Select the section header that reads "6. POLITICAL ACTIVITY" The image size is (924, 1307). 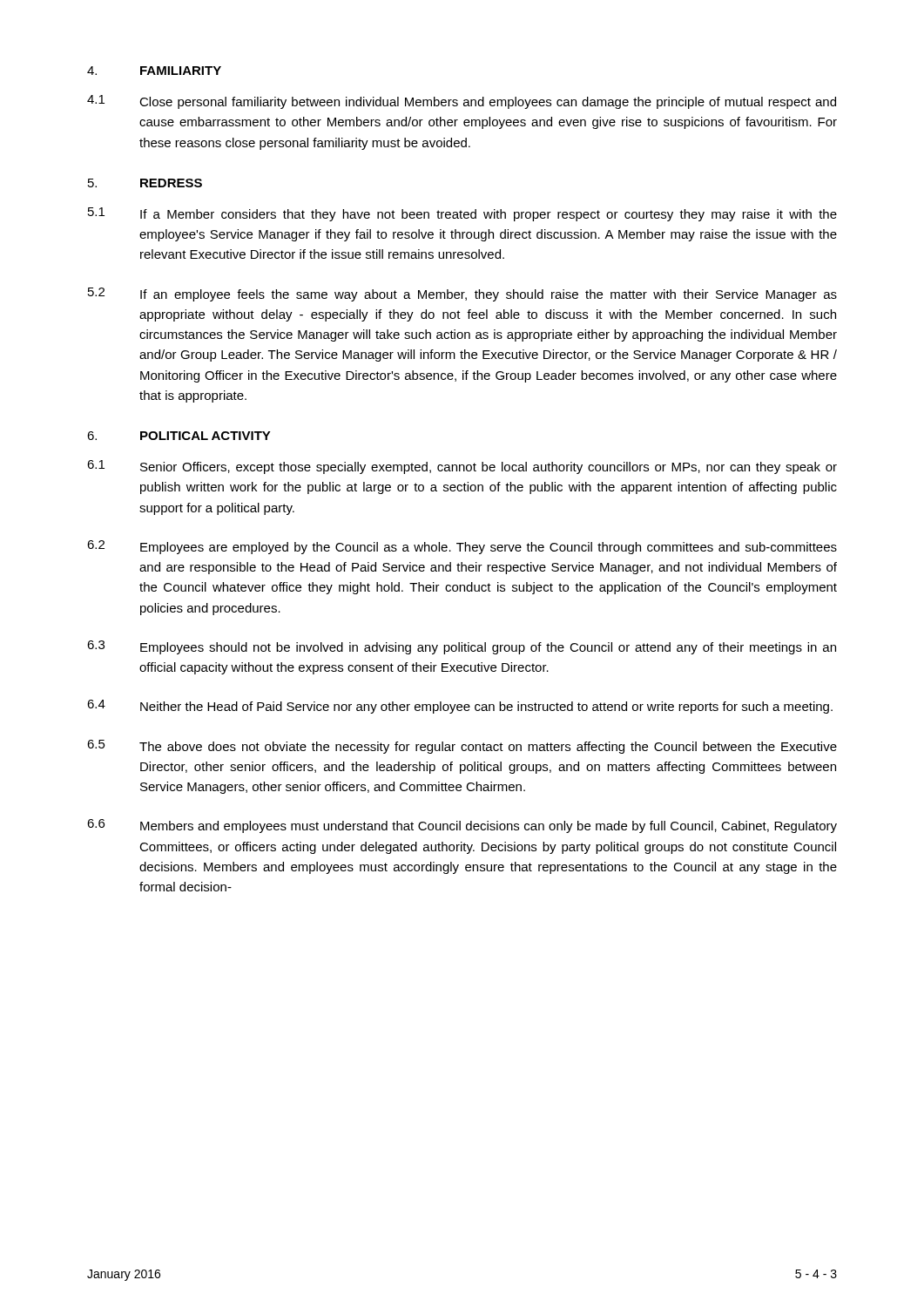point(179,435)
